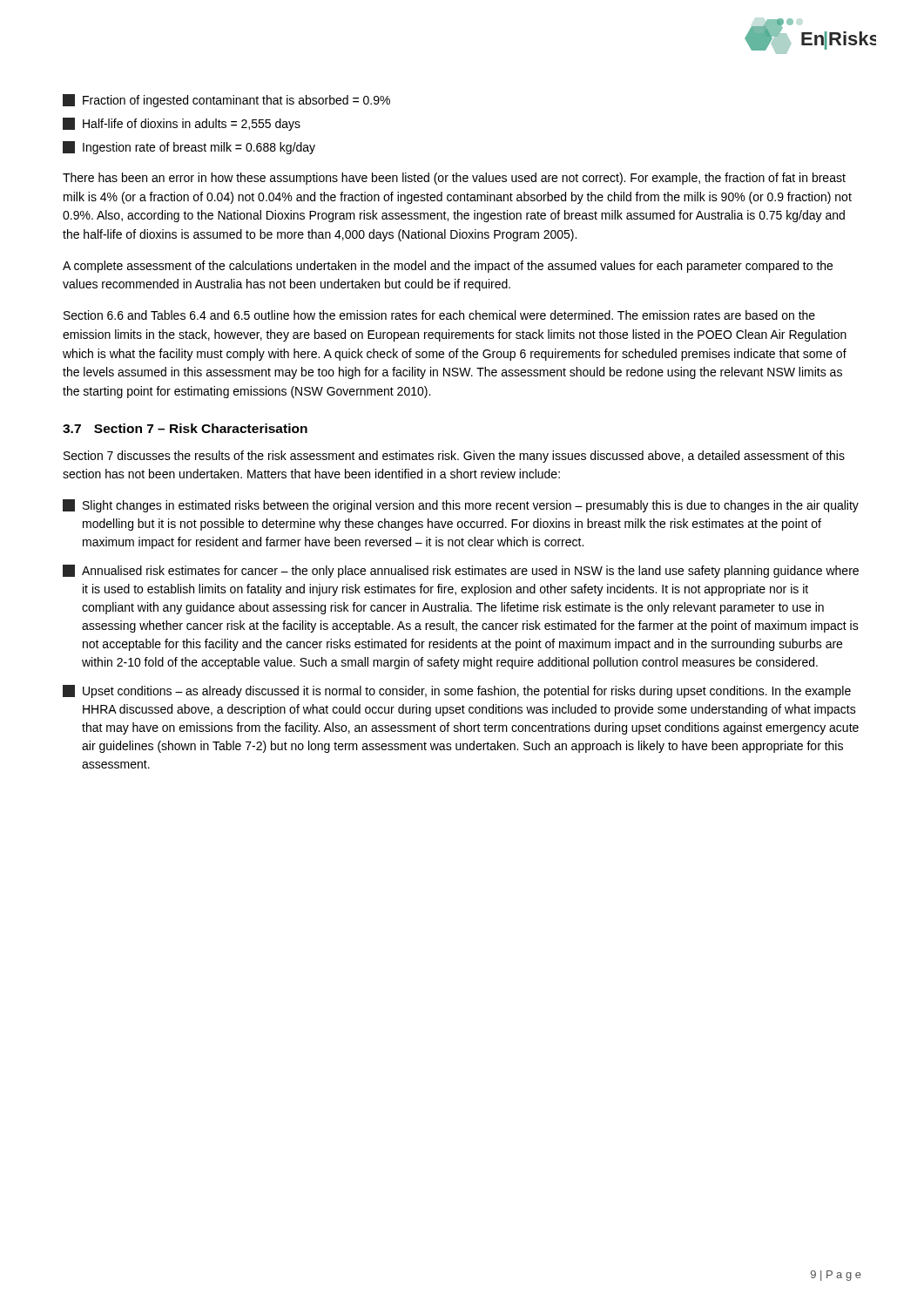
Task: Where is the passage that starts "Upset conditions – as already discussed it is"?
Action: [462, 728]
